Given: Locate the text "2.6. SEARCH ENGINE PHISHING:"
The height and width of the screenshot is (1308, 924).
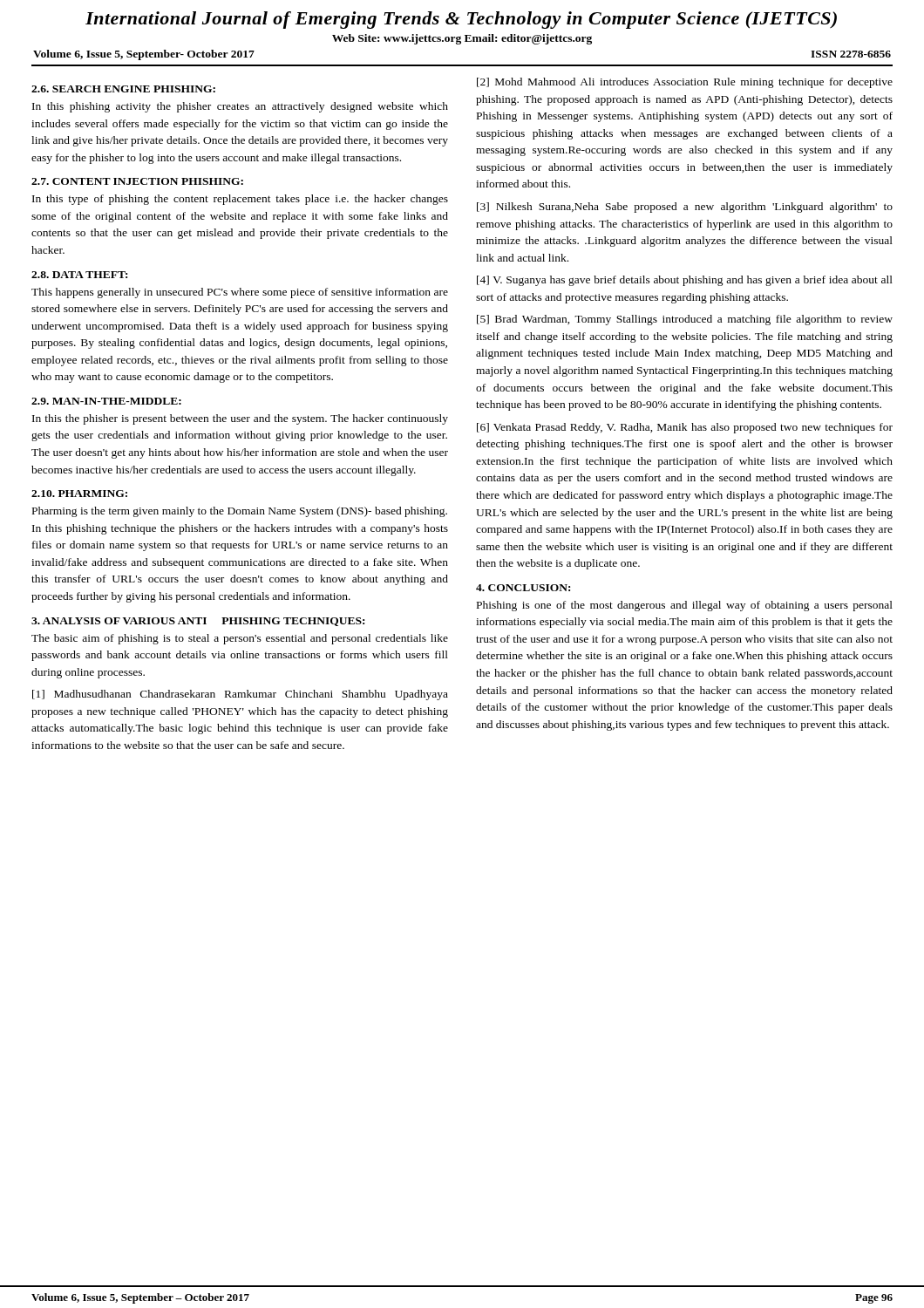Looking at the screenshot, I should tap(124, 89).
